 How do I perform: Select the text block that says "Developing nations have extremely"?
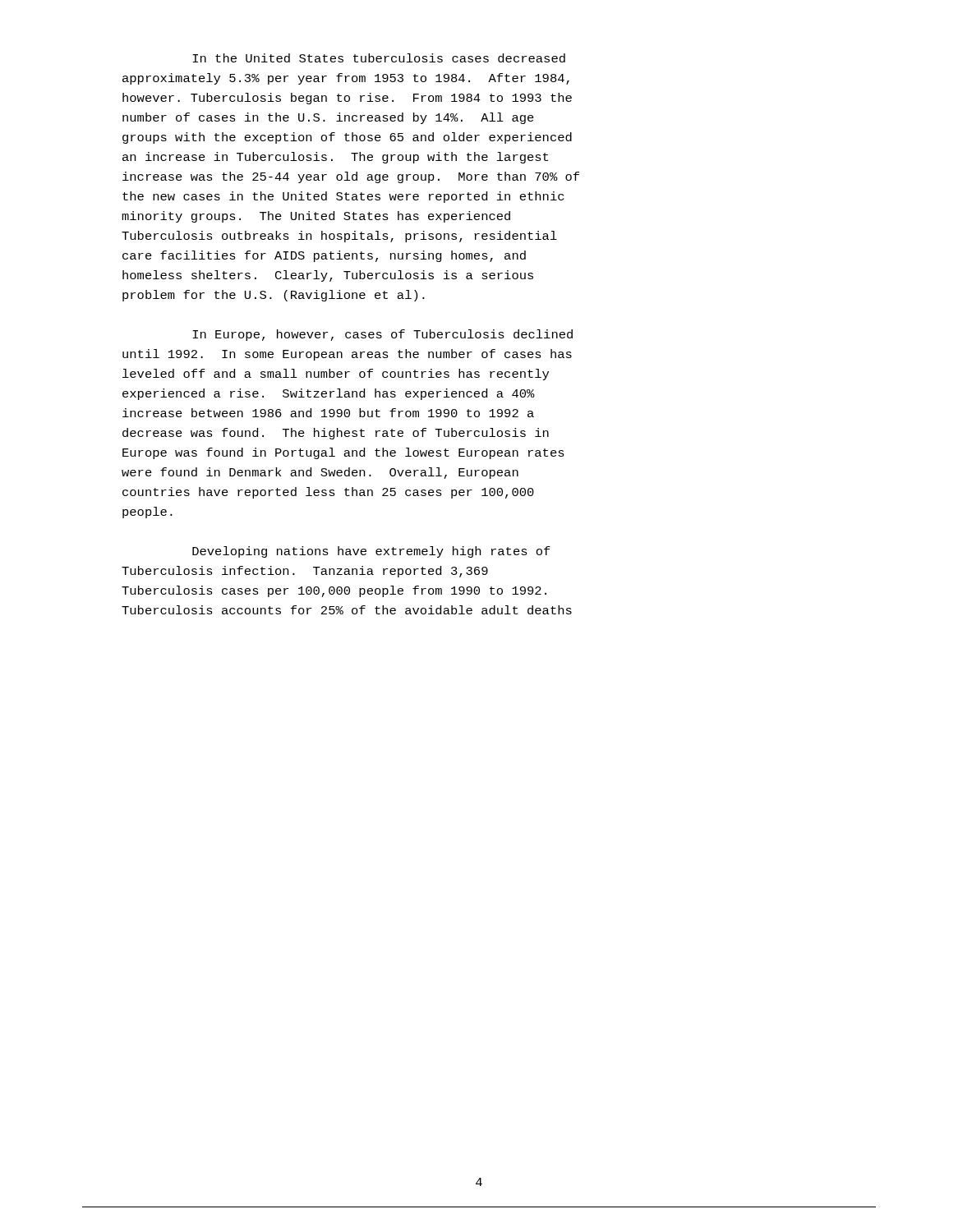pos(347,582)
